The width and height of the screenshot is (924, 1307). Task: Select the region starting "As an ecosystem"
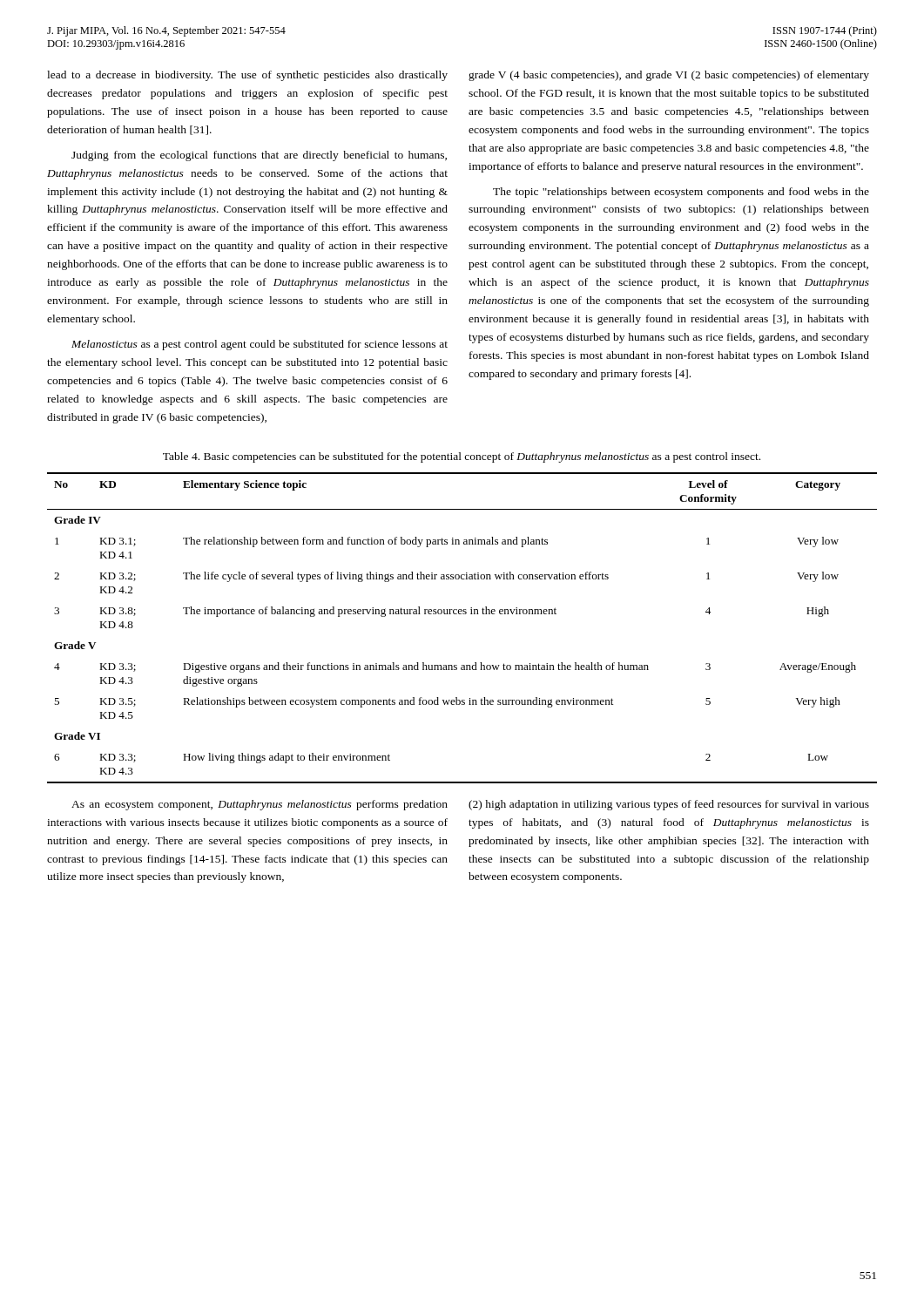click(247, 841)
